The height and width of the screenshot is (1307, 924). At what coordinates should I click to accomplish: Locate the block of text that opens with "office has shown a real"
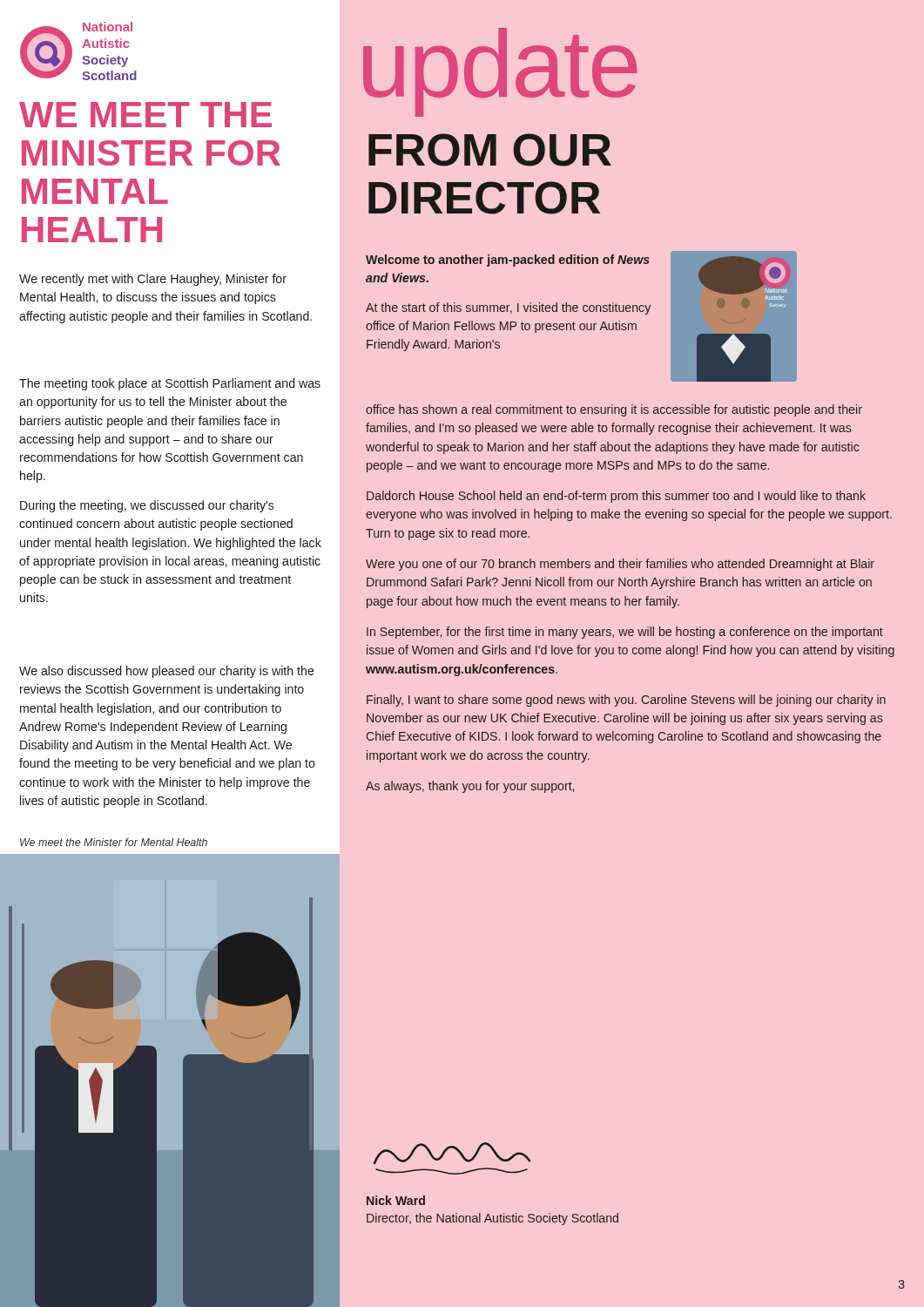pyautogui.click(x=631, y=598)
